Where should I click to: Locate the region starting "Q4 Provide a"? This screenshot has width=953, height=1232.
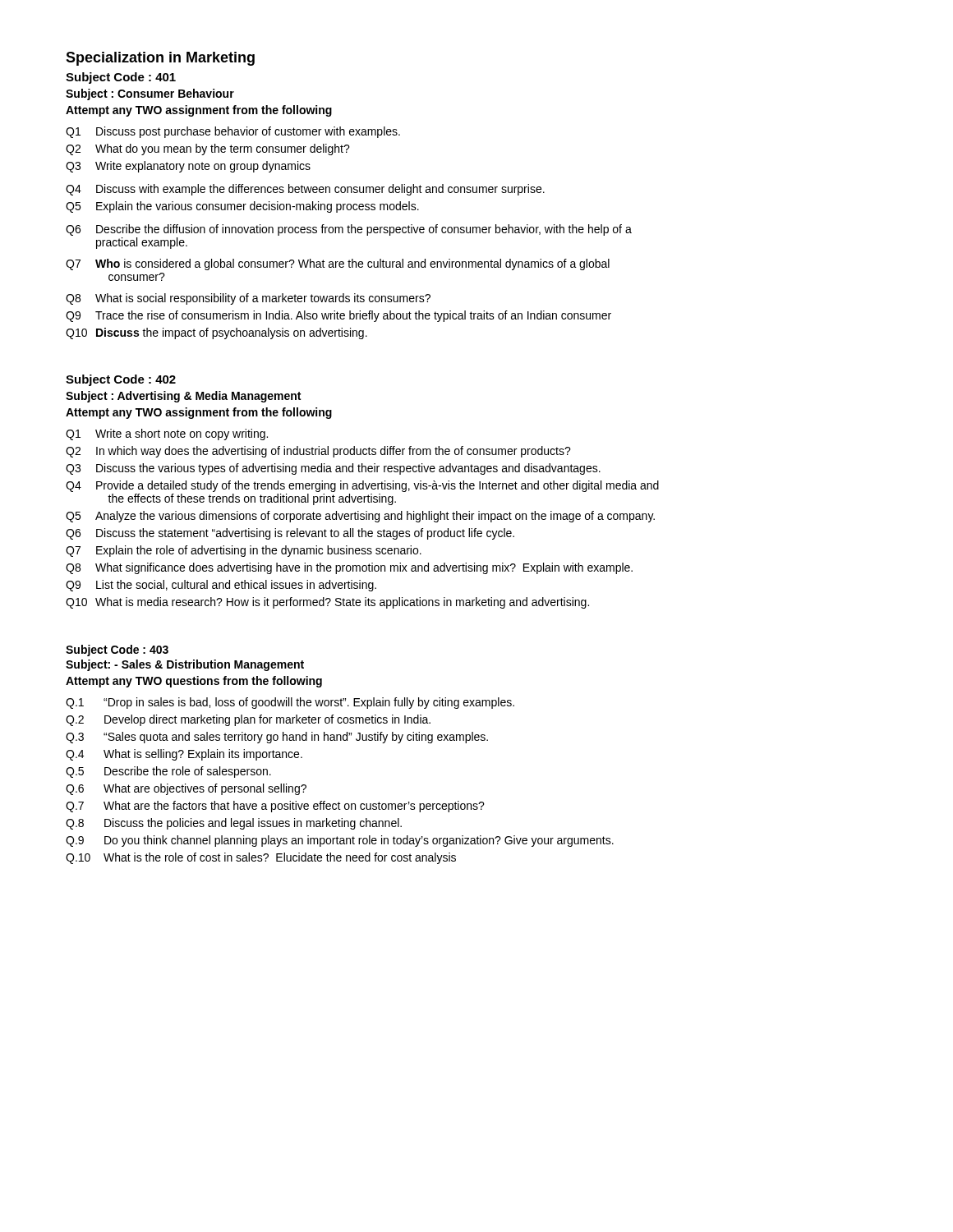coord(362,492)
